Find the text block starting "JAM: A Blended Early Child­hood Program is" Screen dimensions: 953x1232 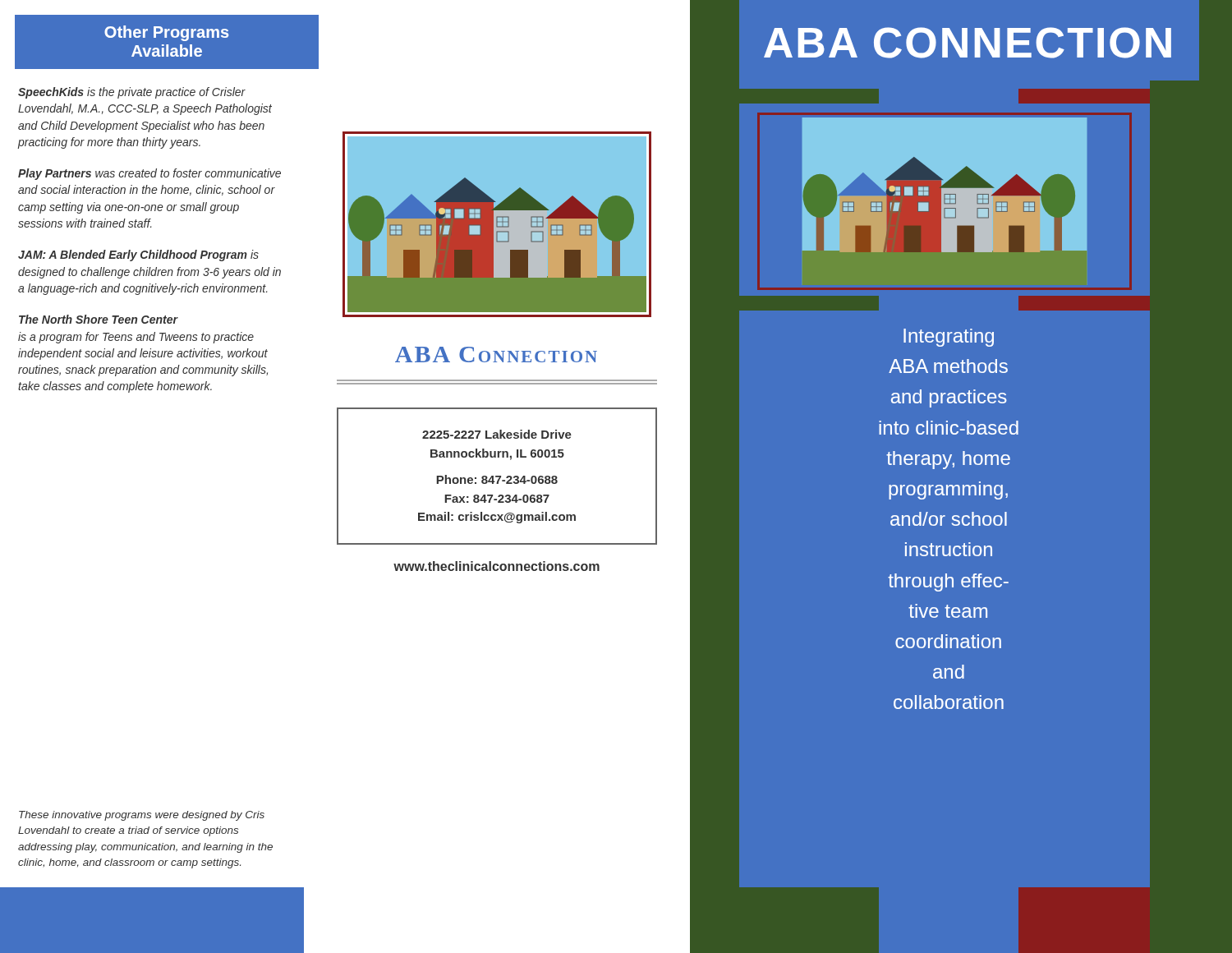150,272
